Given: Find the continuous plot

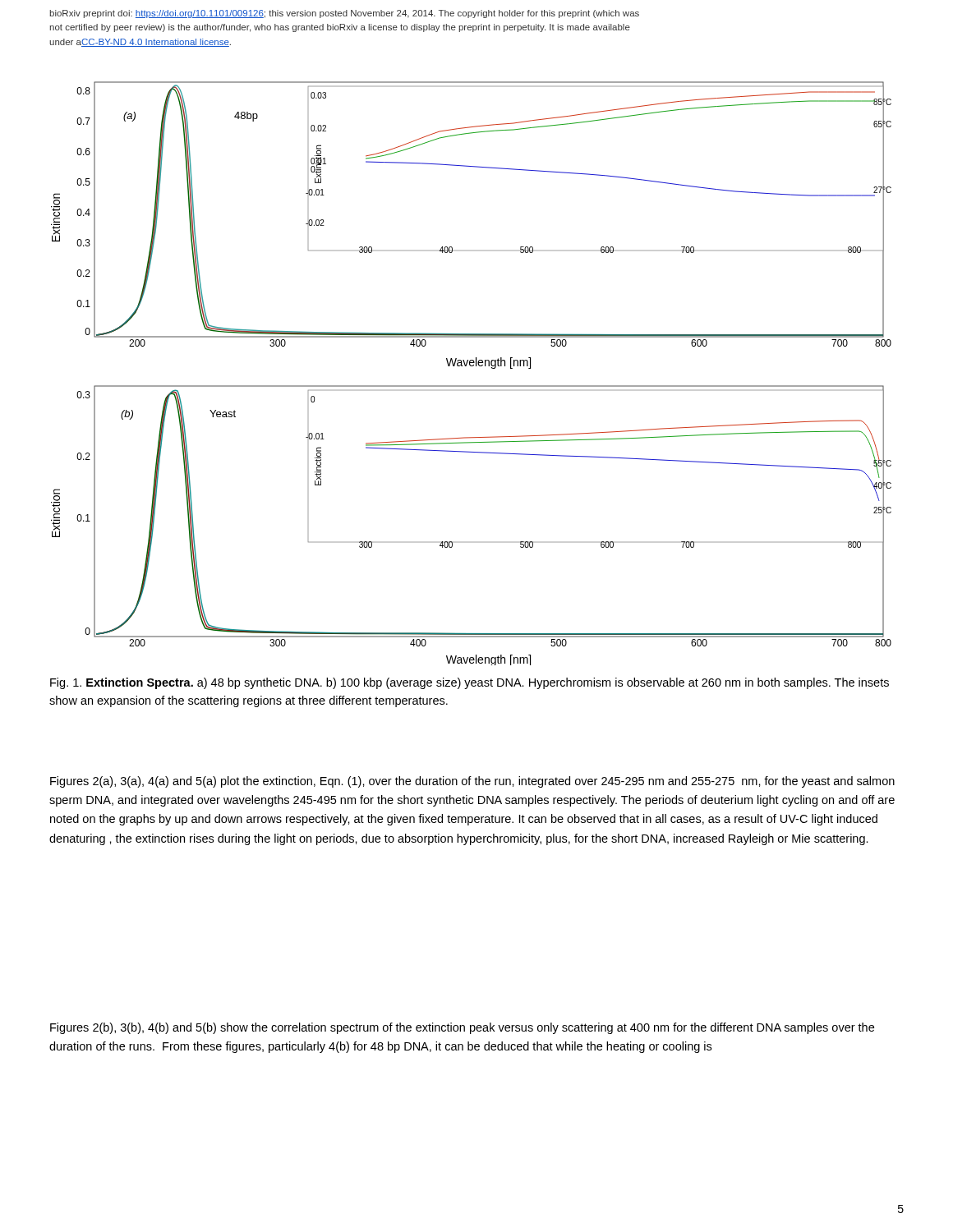Looking at the screenshot, I should (x=476, y=371).
